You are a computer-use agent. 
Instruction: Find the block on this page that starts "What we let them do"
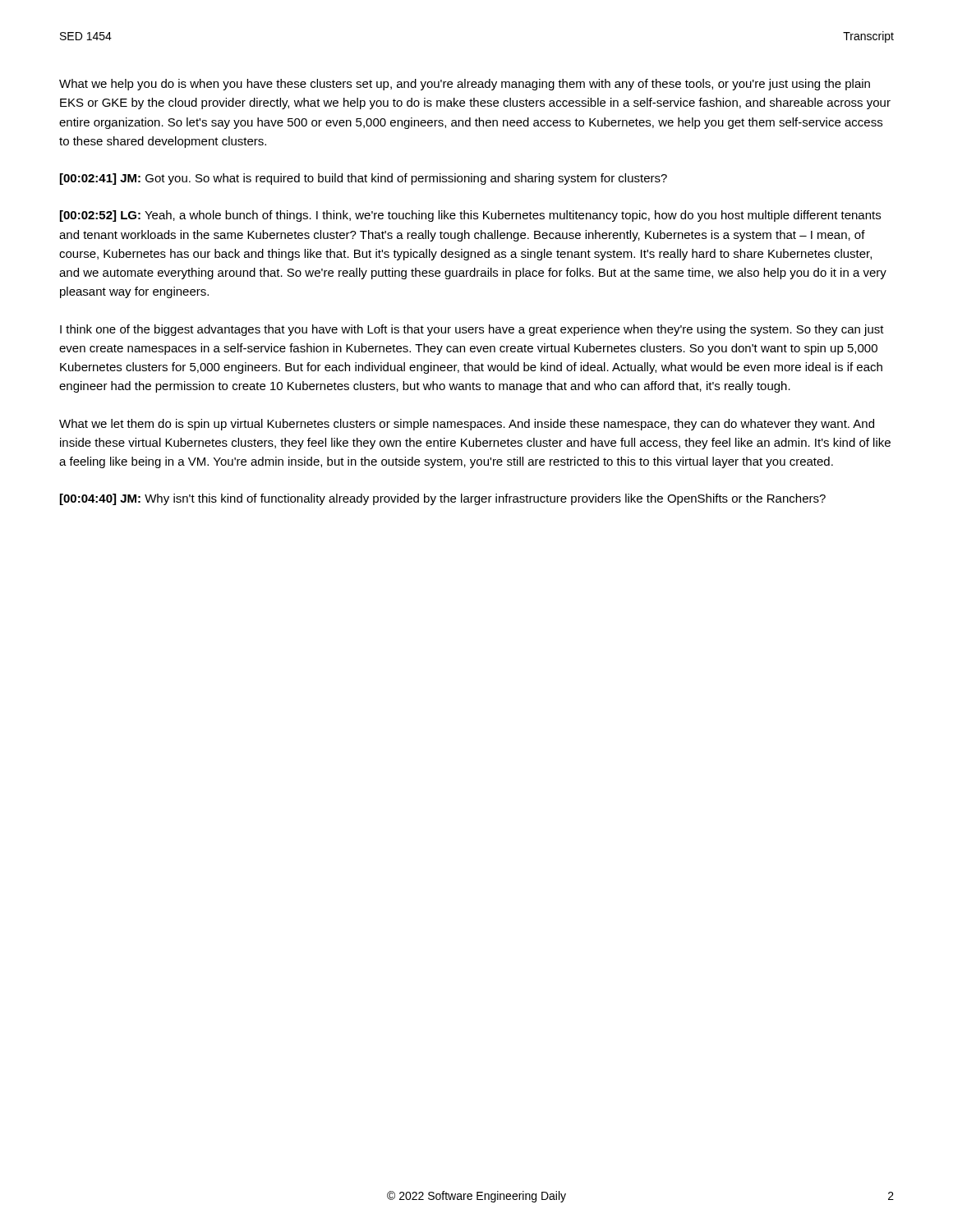(476, 442)
